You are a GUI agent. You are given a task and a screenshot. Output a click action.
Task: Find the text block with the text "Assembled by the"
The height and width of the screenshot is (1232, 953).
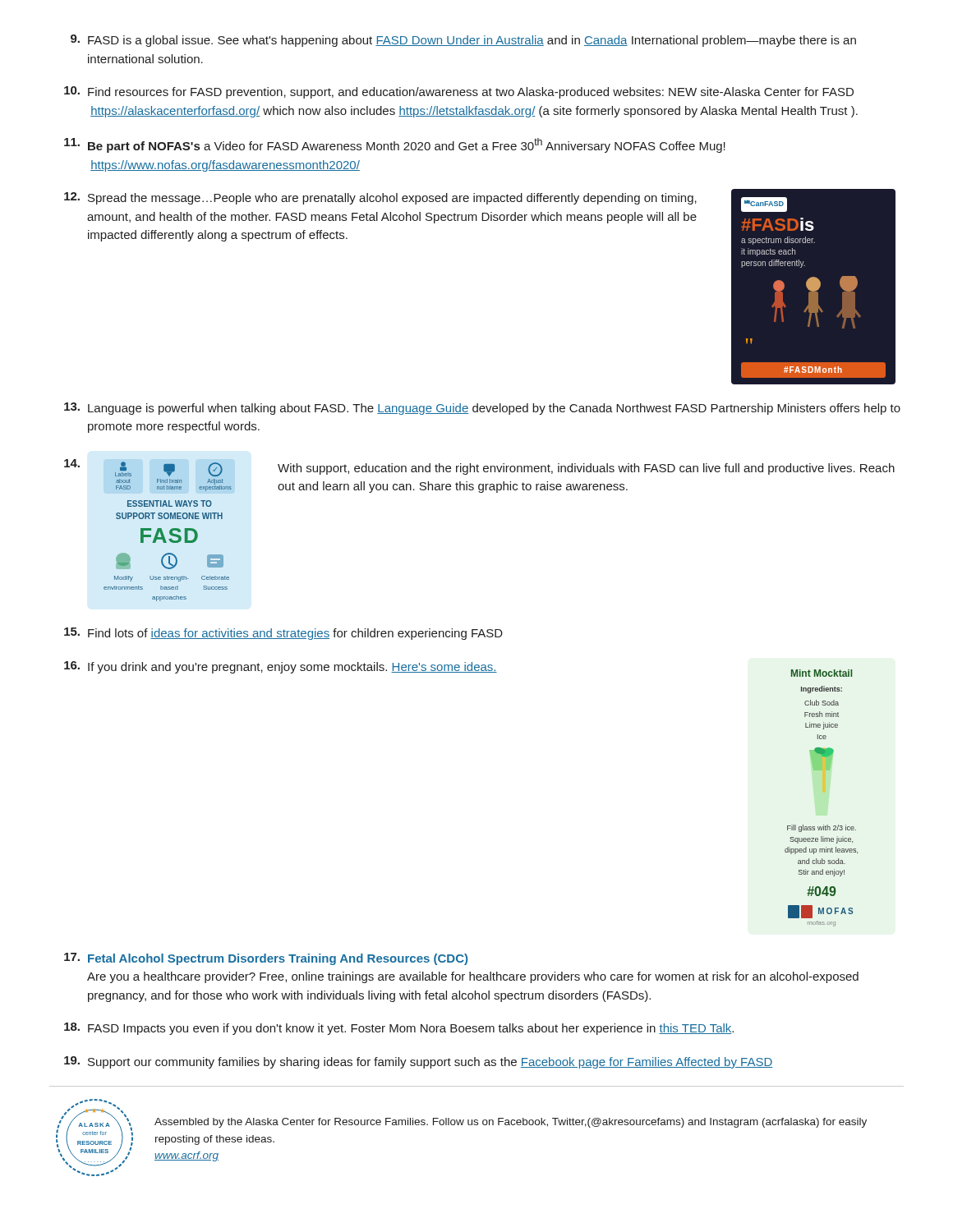(x=511, y=1123)
